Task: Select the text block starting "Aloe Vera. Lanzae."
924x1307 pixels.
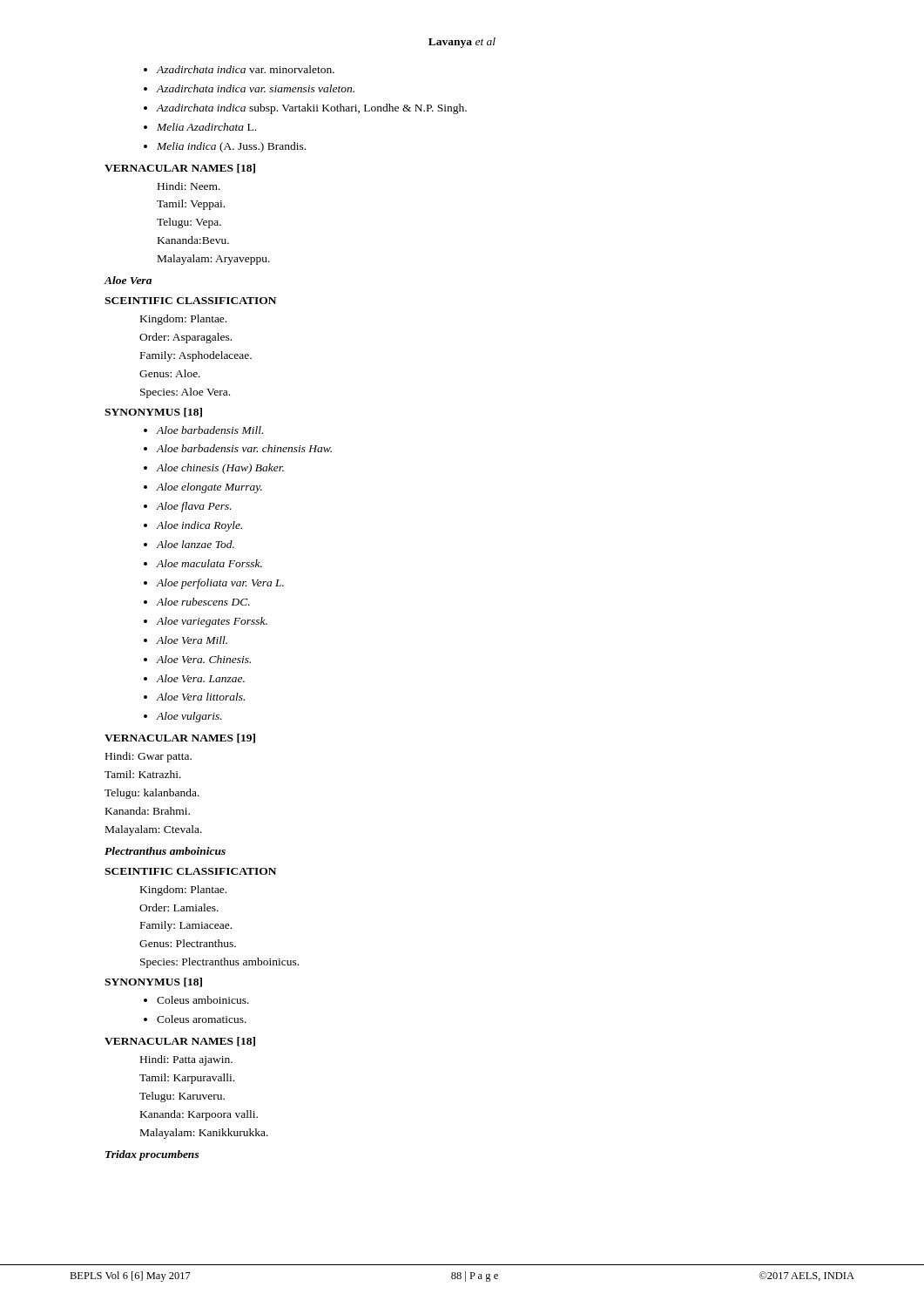Action: click(x=201, y=678)
